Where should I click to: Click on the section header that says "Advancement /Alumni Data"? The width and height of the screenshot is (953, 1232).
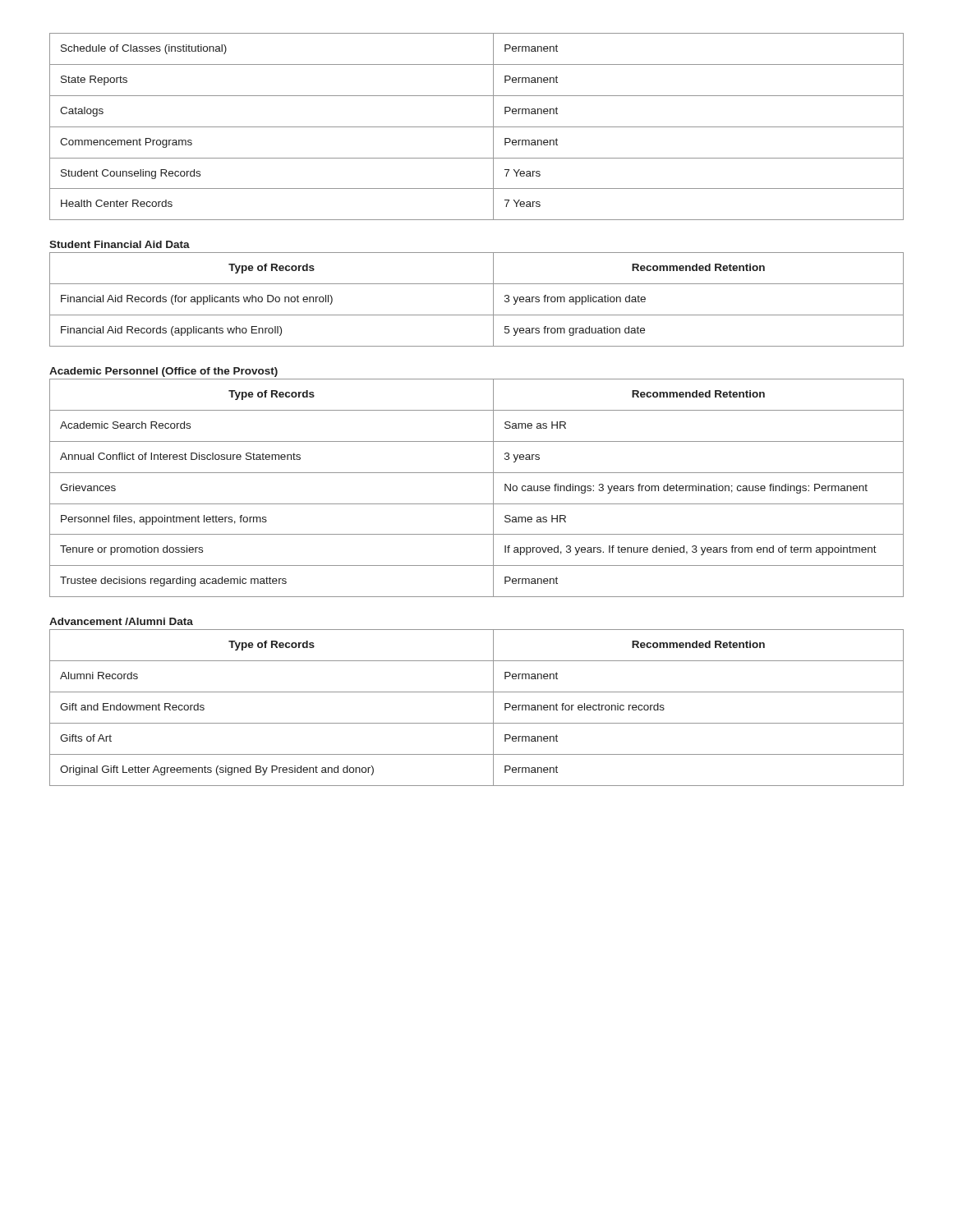pos(121,622)
